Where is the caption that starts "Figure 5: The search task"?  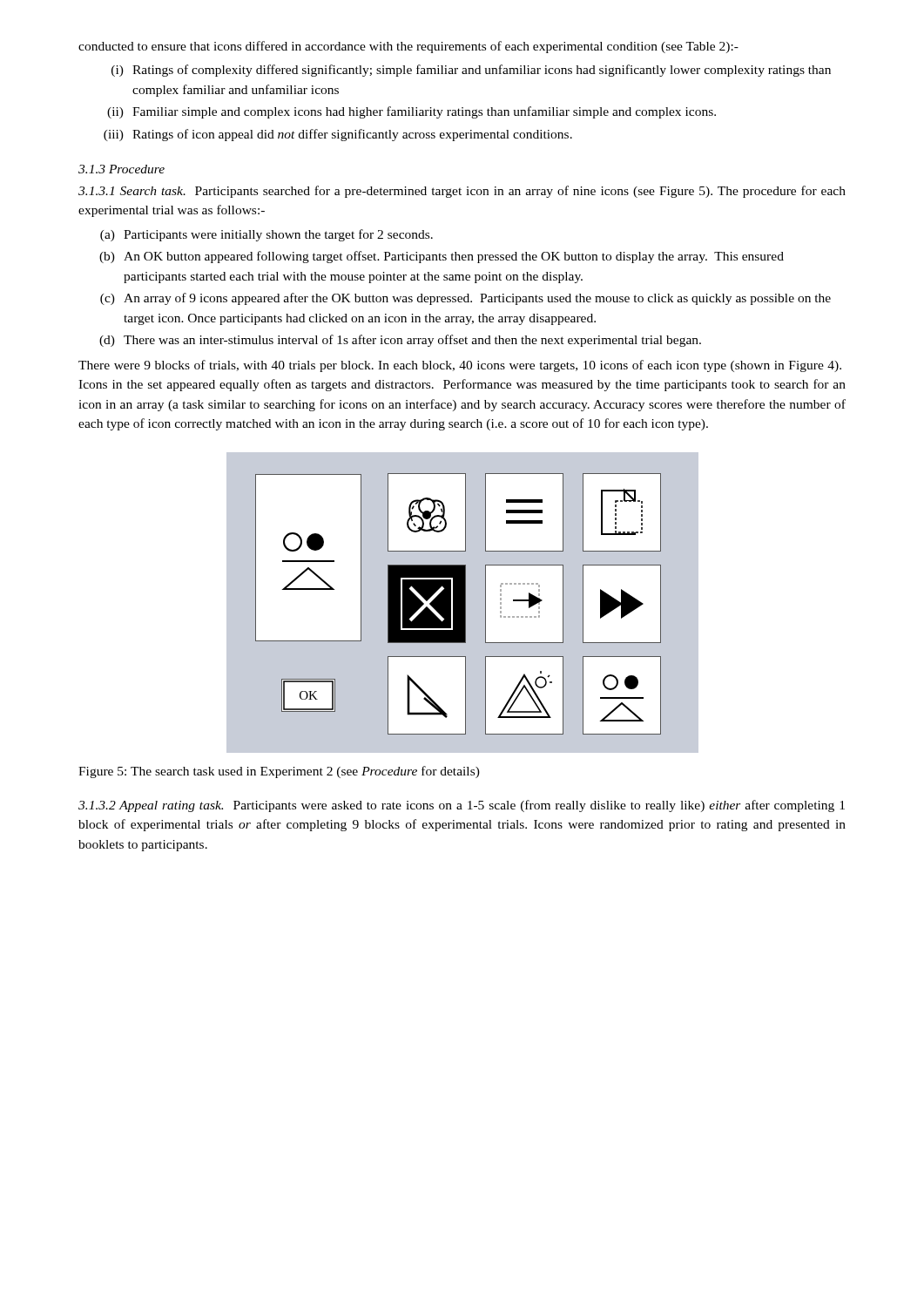tap(462, 772)
